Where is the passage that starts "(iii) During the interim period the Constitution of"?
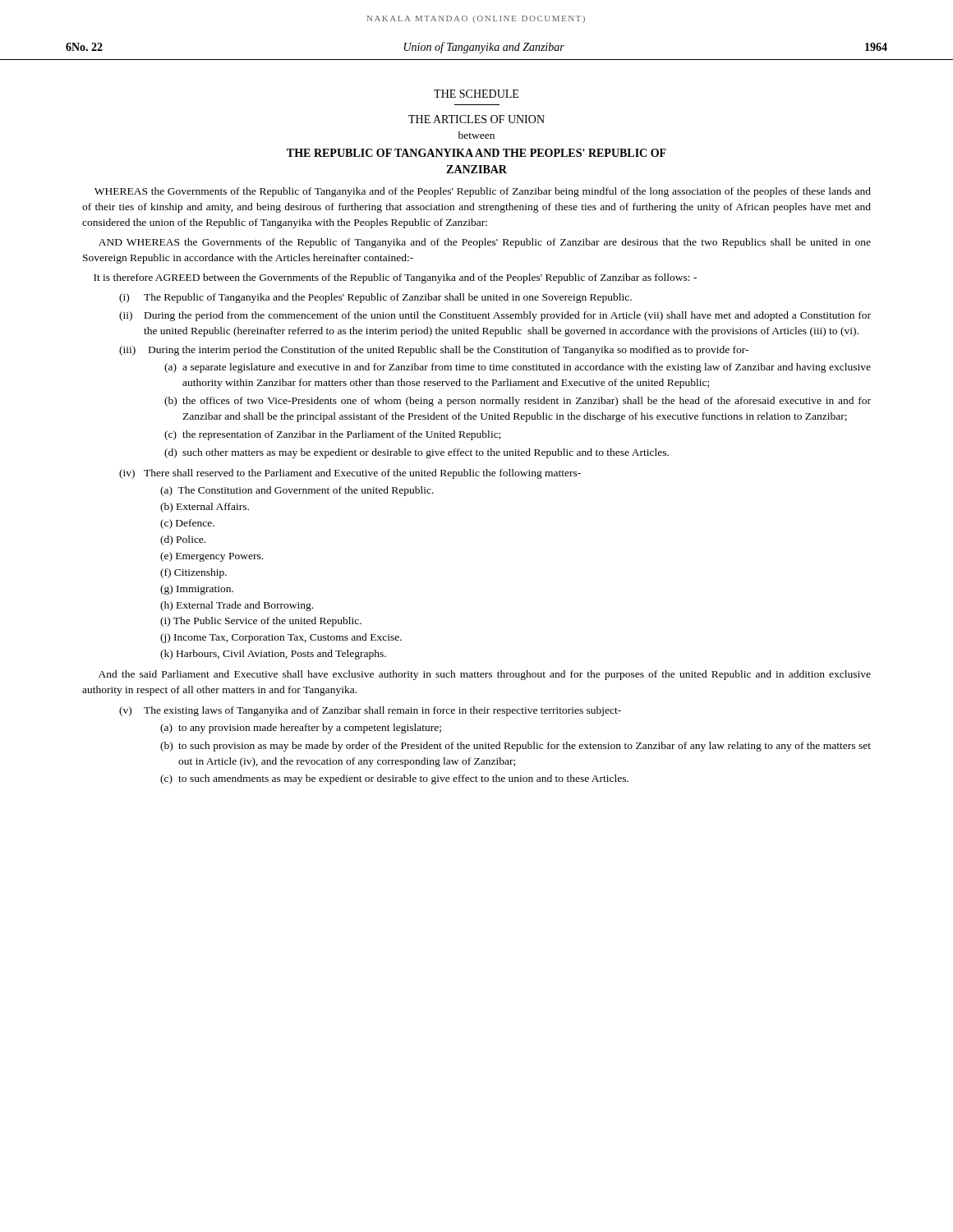This screenshot has width=953, height=1232. pyautogui.click(x=495, y=403)
